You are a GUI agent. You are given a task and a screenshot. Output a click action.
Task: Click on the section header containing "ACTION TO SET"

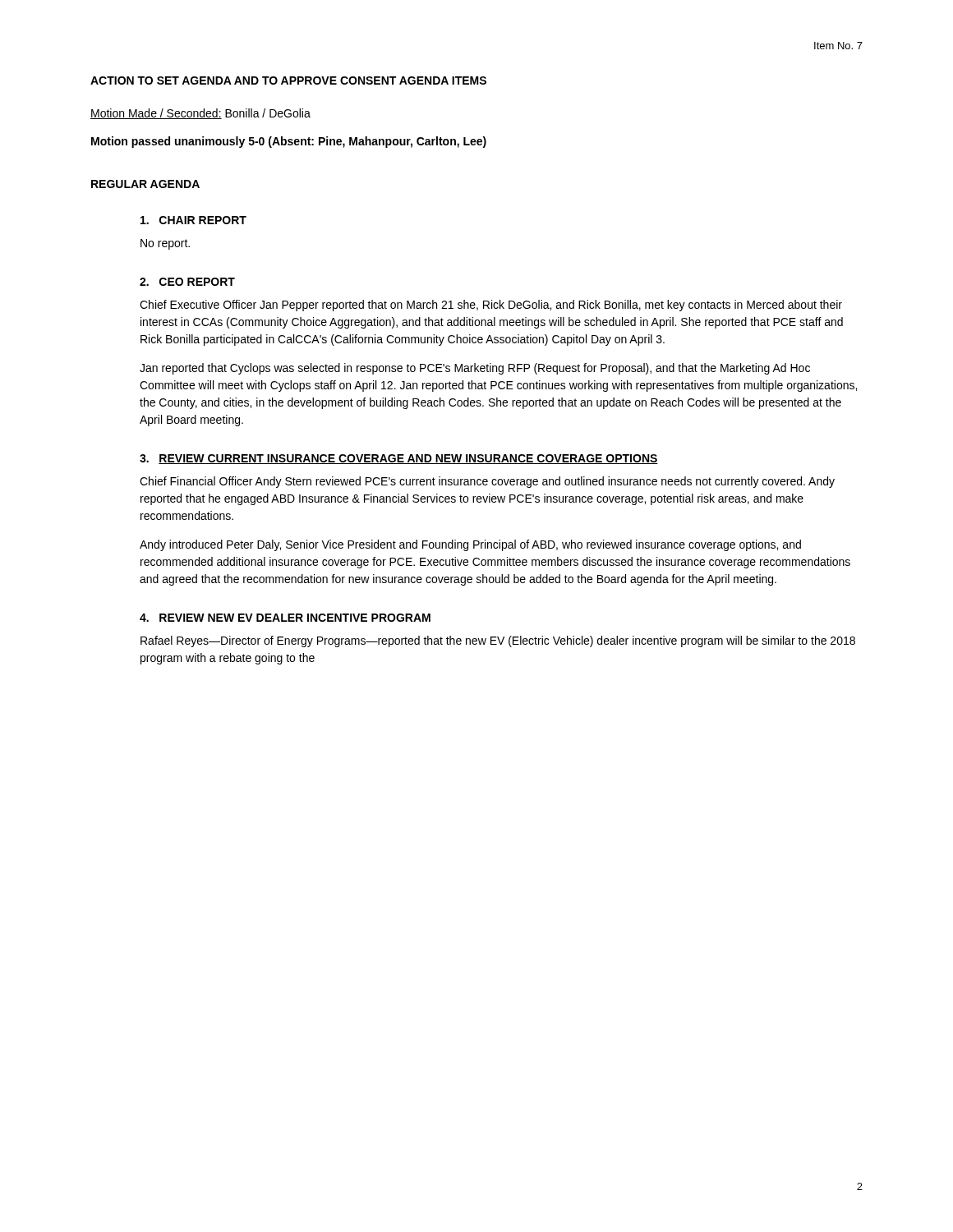tap(289, 81)
